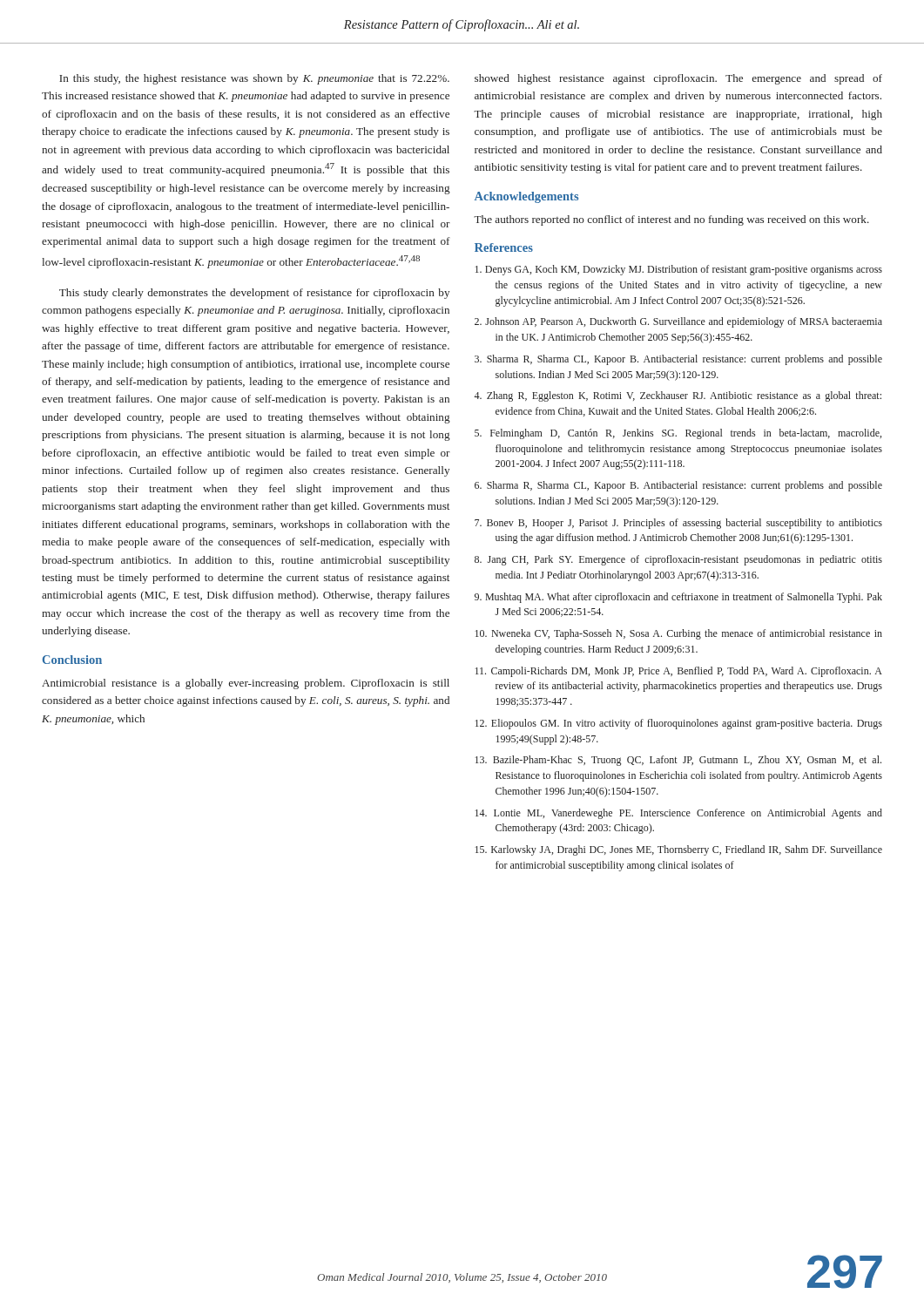Click on the list item that says "11. Campoli-Richards DM,"

678,686
